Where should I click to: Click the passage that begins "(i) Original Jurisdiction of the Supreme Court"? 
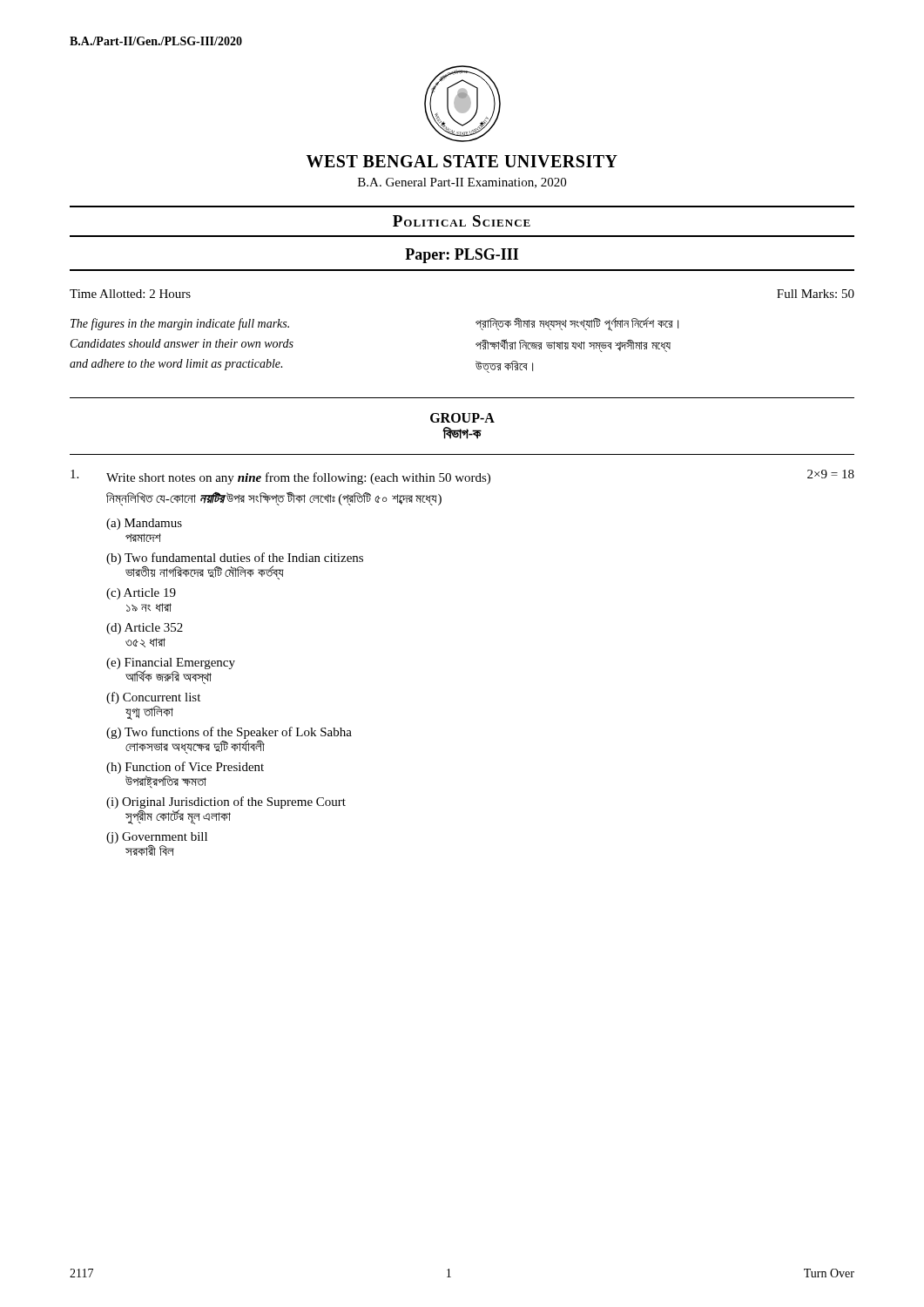[x=226, y=810]
